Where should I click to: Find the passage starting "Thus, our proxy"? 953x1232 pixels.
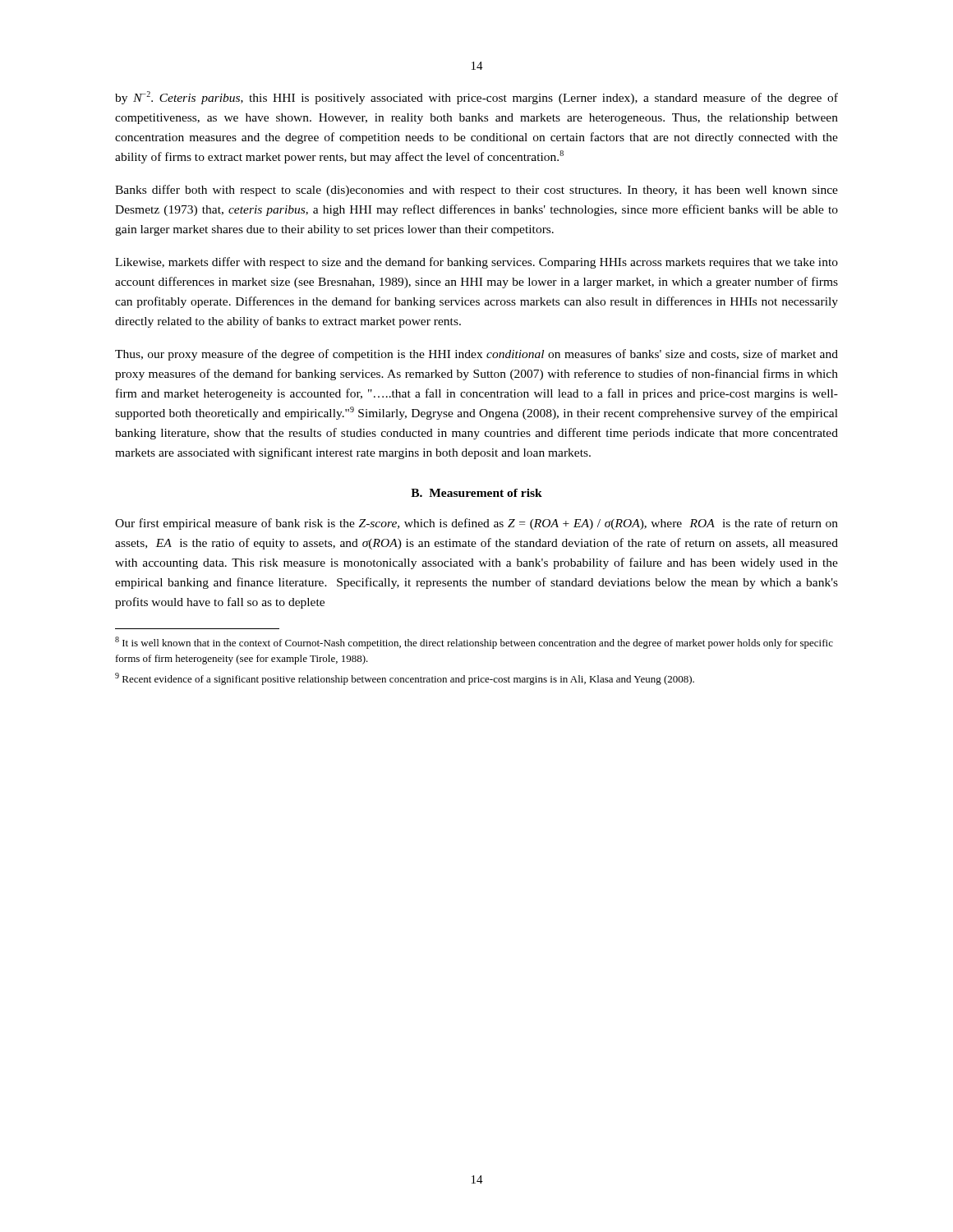[x=476, y=403]
